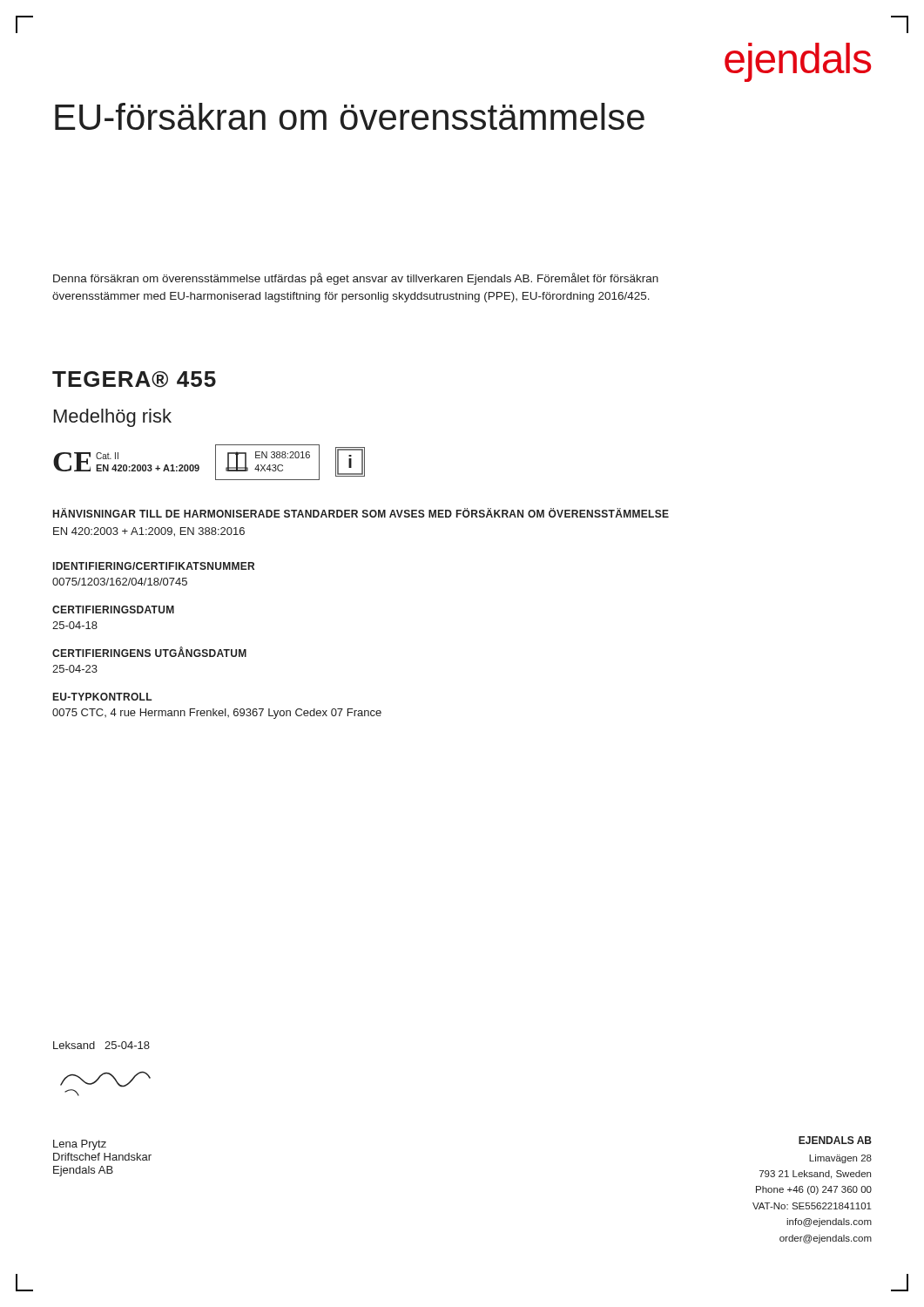Locate the text starting "HÄNVISNINGAR TILL DE"
Image resolution: width=924 pixels, height=1307 pixels.
361,514
